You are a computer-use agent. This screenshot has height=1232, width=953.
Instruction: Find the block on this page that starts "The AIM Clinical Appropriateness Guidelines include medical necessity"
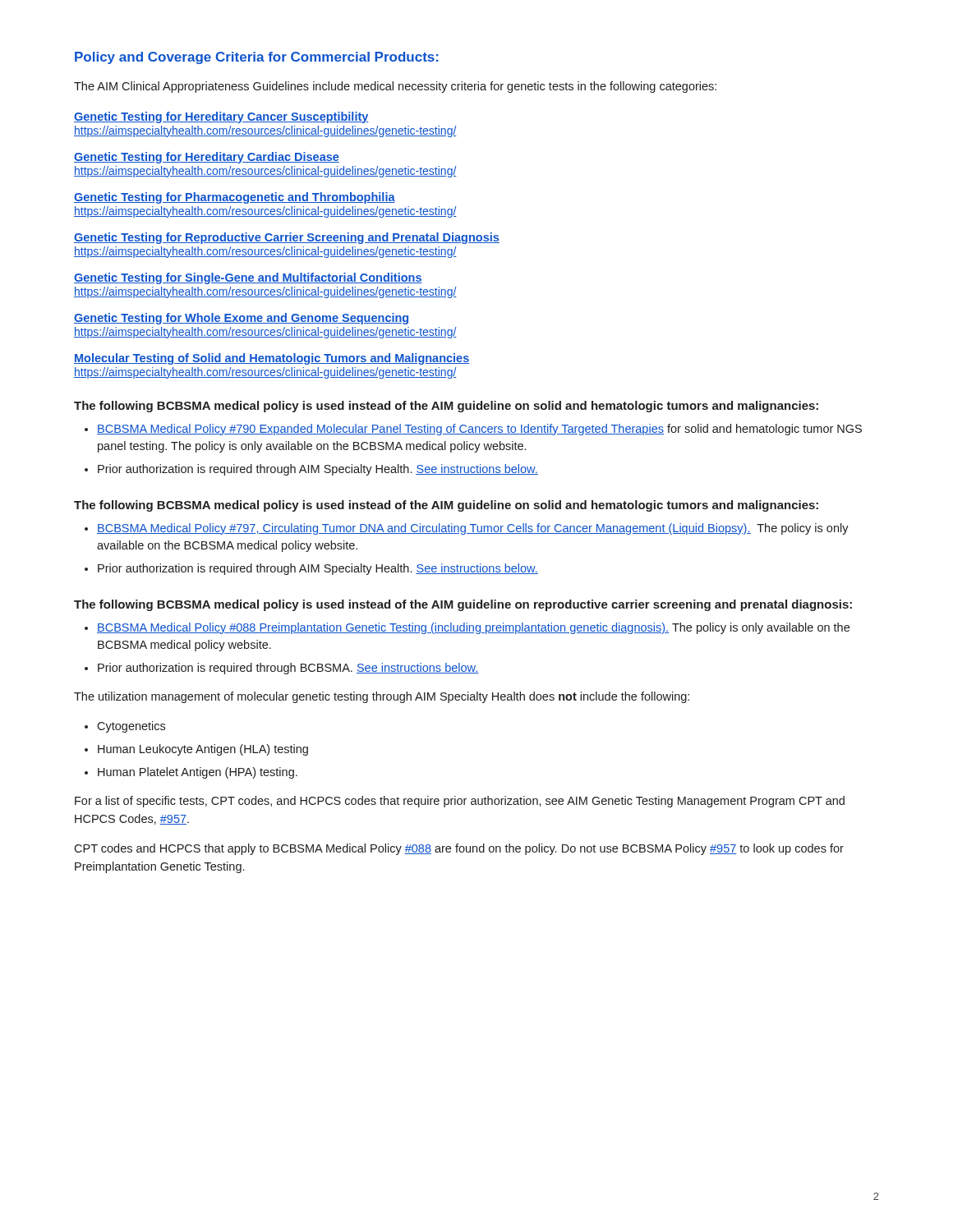coord(476,86)
